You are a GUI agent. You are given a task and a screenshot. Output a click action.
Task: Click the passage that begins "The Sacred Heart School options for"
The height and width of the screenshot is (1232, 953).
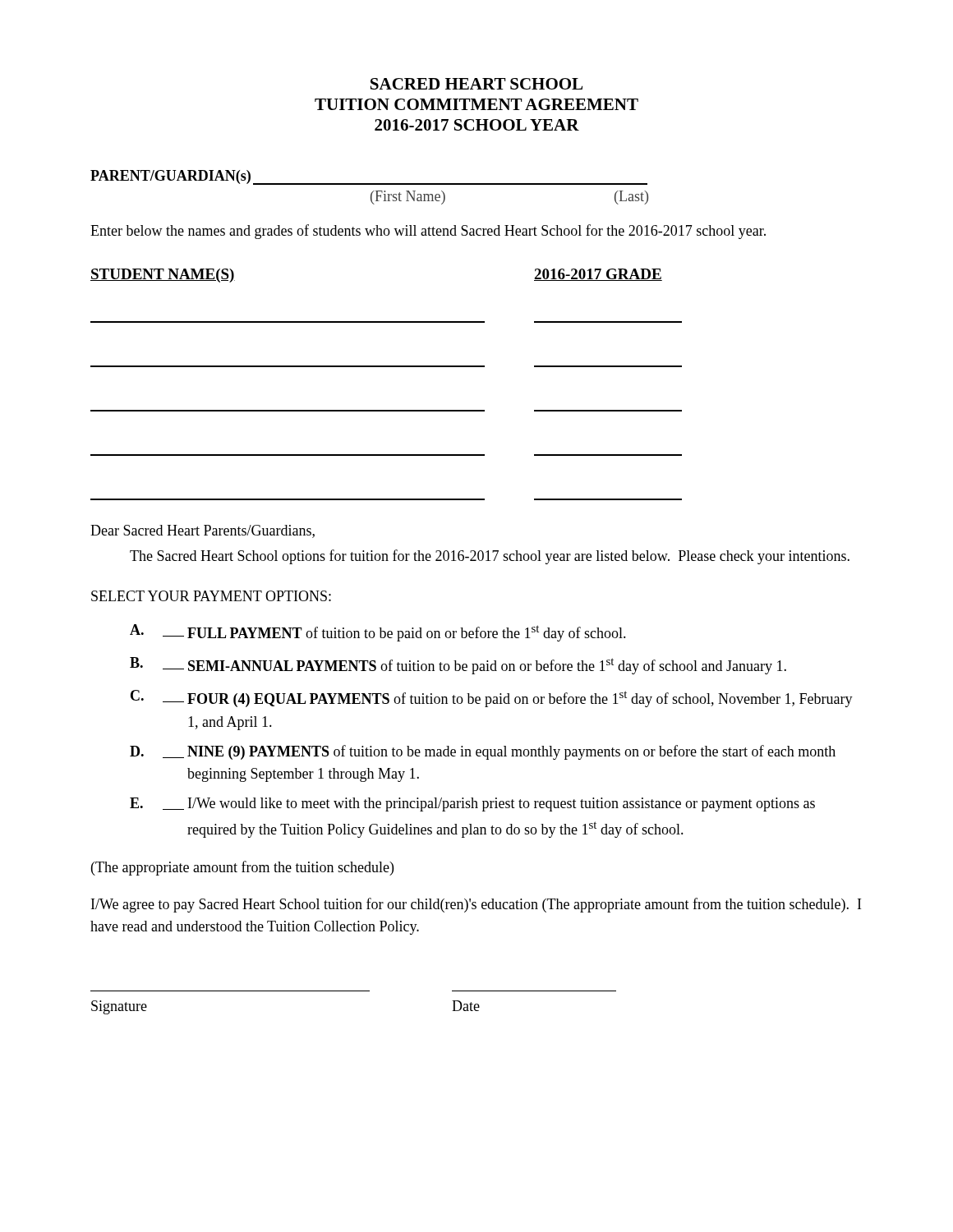pyautogui.click(x=490, y=556)
